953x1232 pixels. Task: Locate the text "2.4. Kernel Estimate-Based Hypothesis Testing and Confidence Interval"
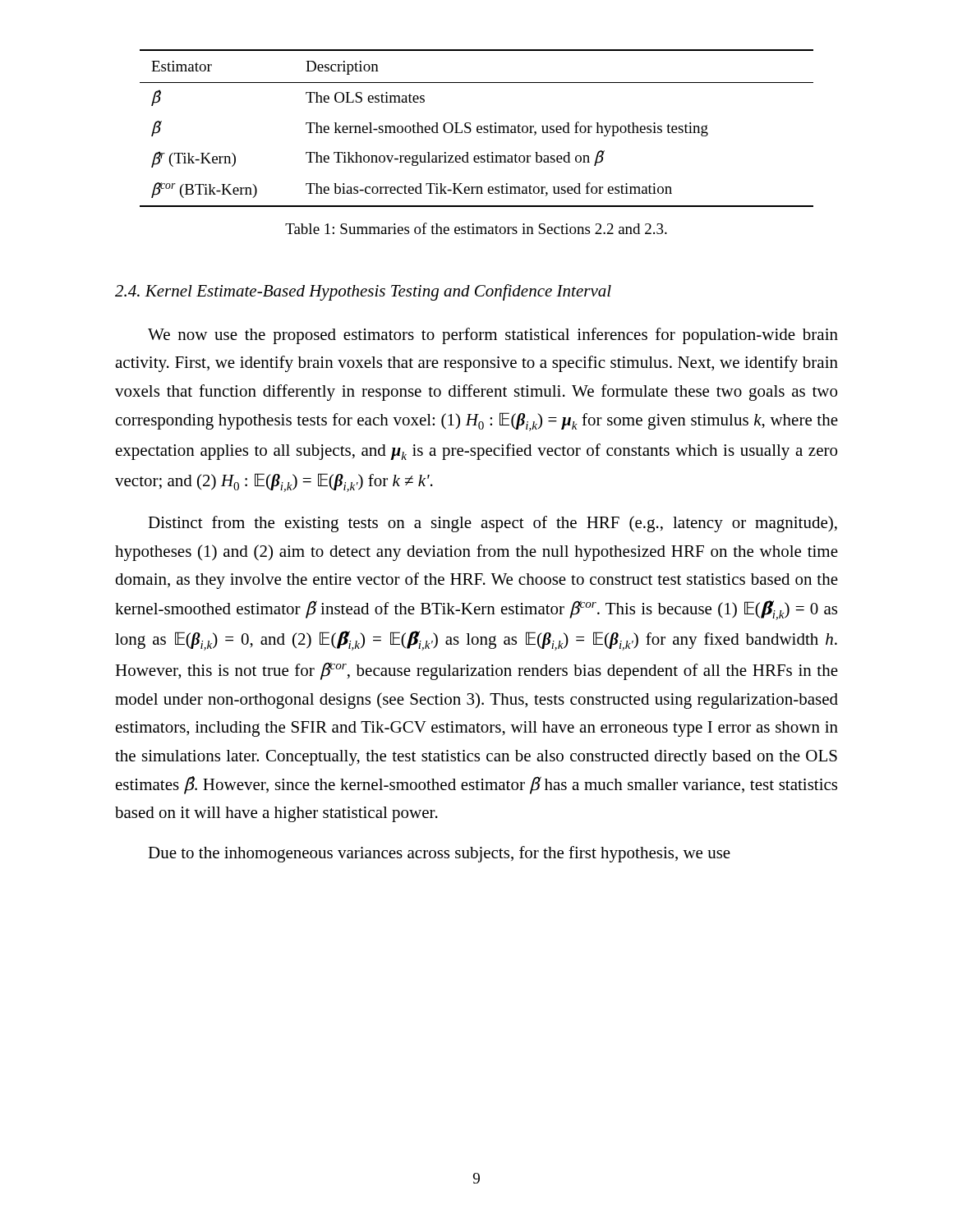pyautogui.click(x=363, y=291)
